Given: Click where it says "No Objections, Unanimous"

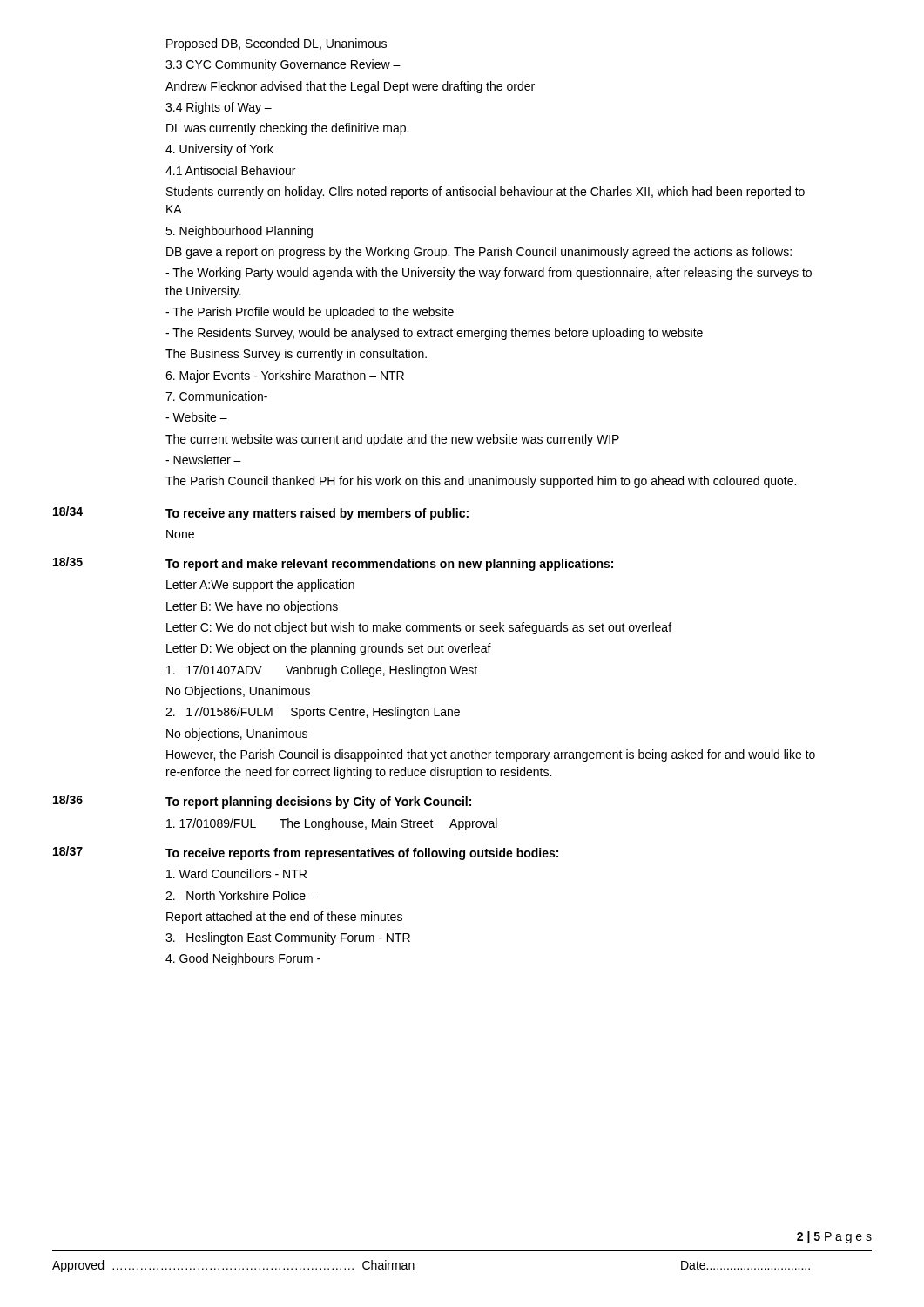Looking at the screenshot, I should 238,692.
